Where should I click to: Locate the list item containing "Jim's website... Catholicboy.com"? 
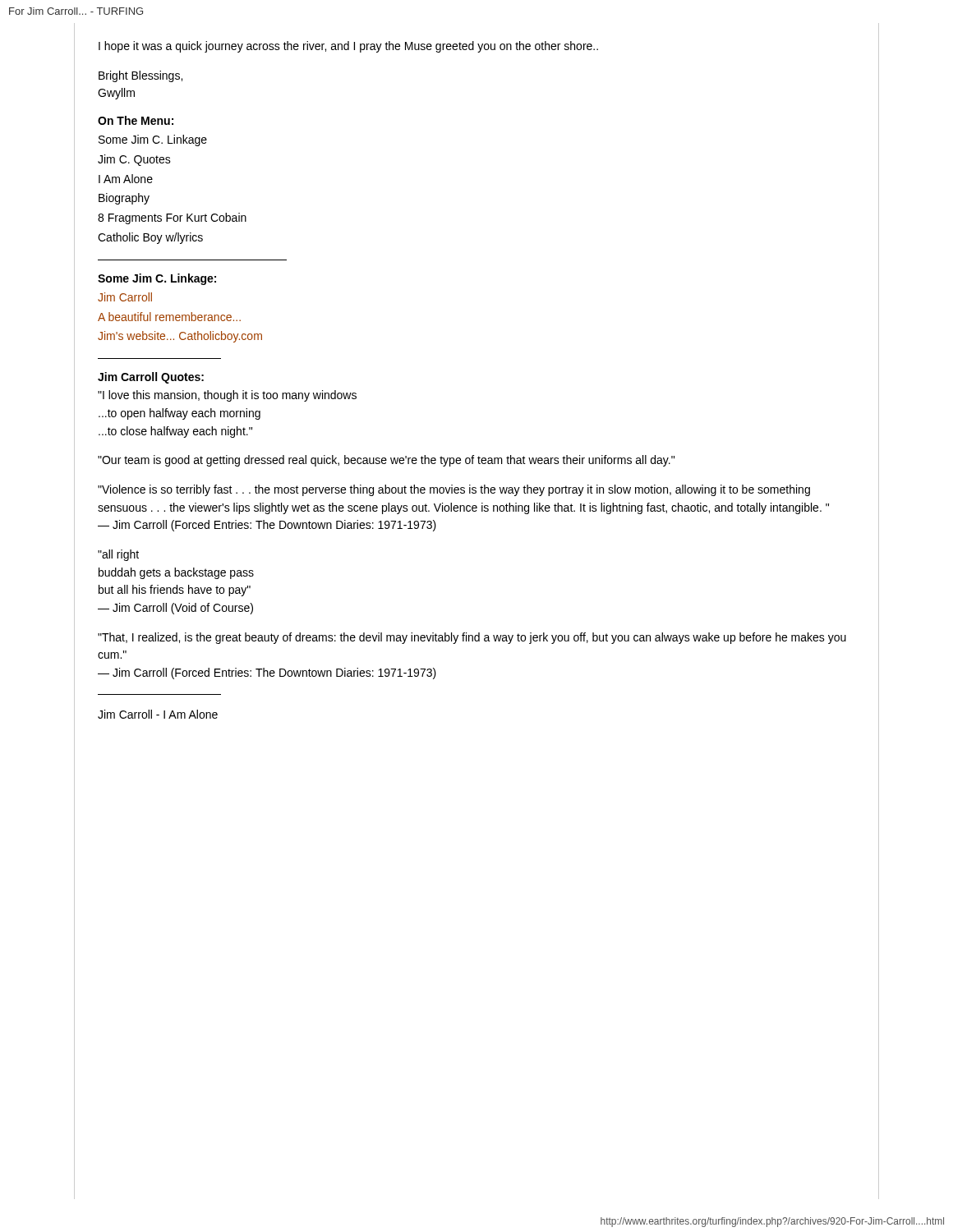click(x=180, y=336)
